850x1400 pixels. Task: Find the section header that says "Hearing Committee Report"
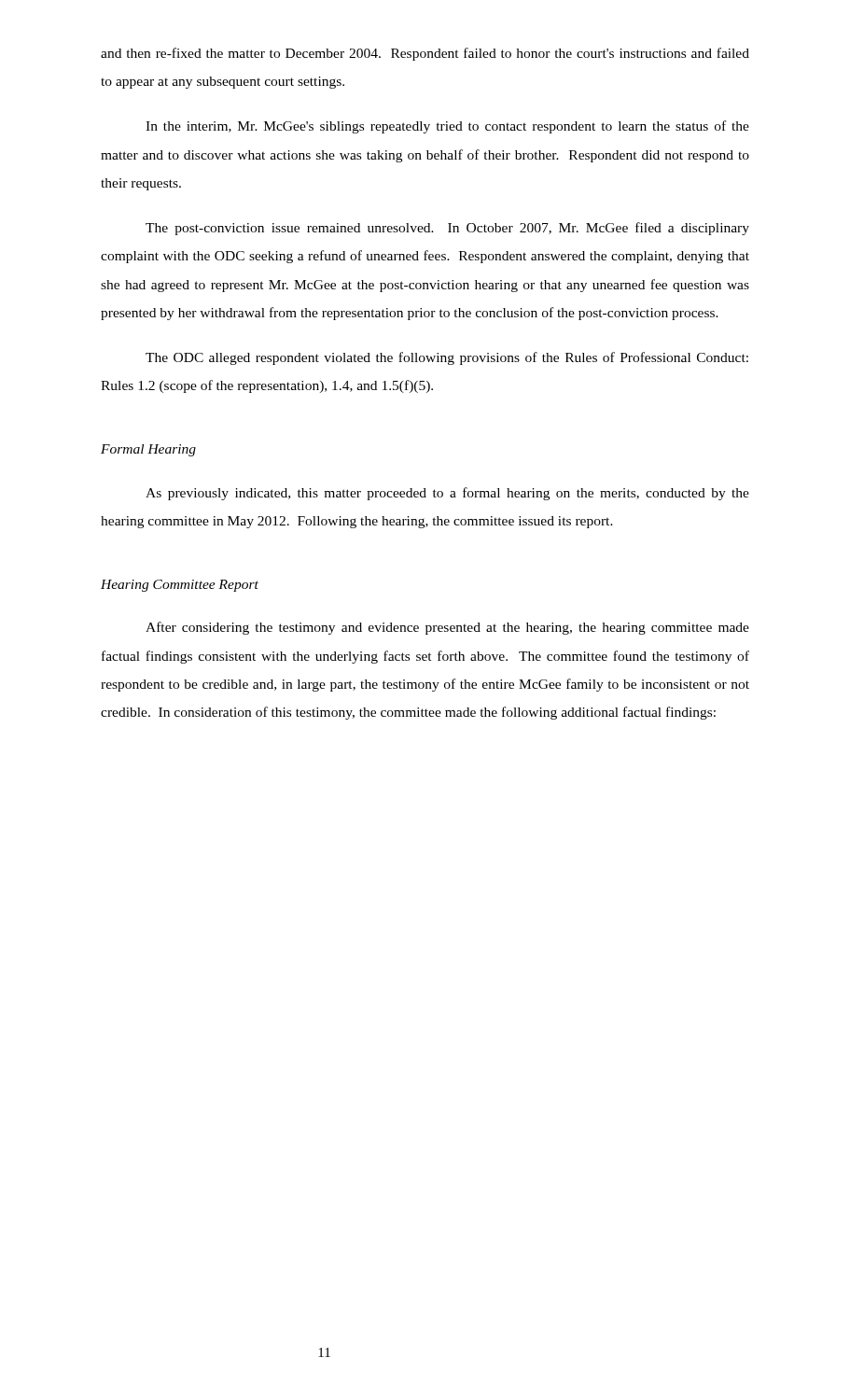click(x=180, y=586)
